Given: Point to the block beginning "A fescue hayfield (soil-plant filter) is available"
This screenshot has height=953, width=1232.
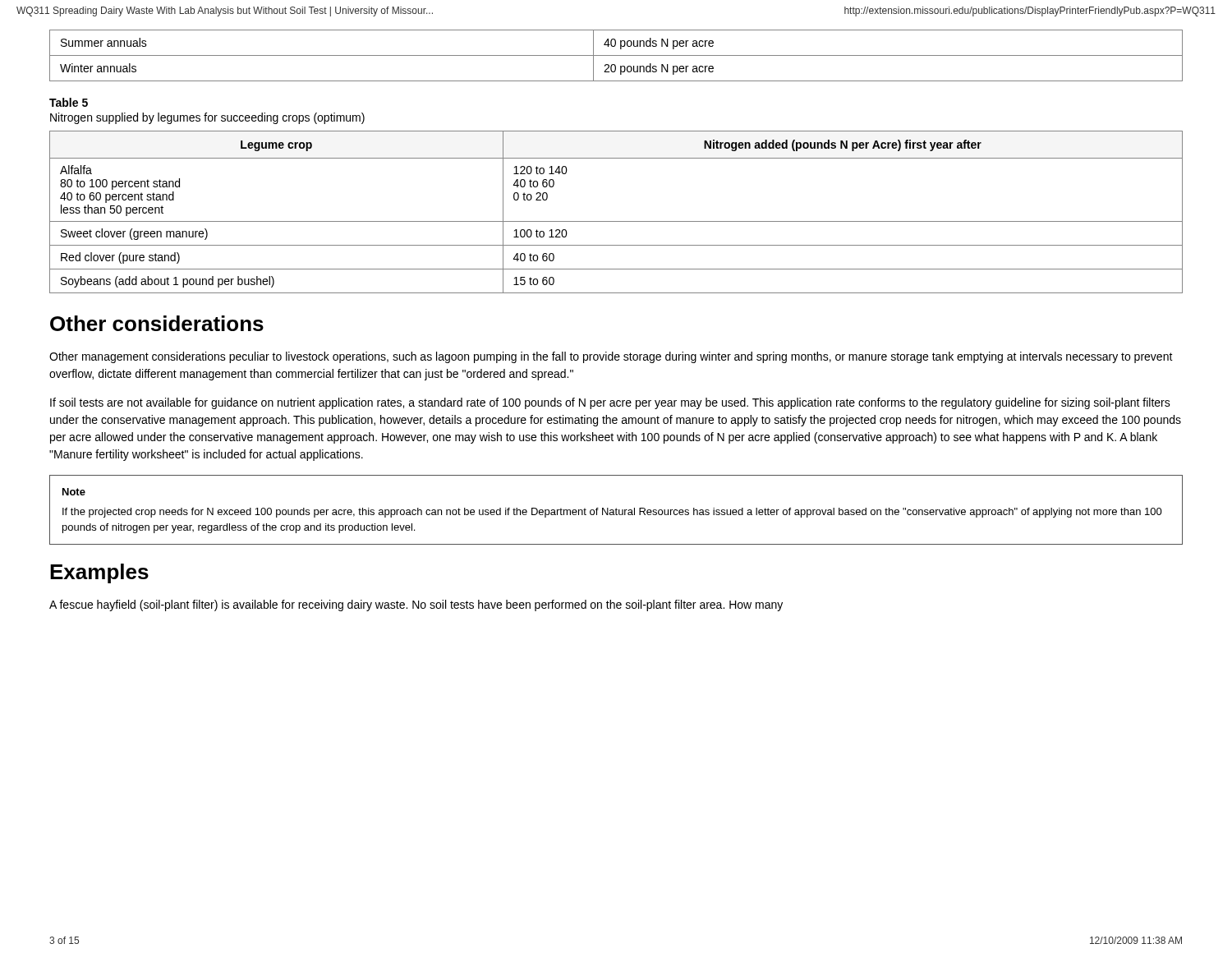Looking at the screenshot, I should point(416,604).
